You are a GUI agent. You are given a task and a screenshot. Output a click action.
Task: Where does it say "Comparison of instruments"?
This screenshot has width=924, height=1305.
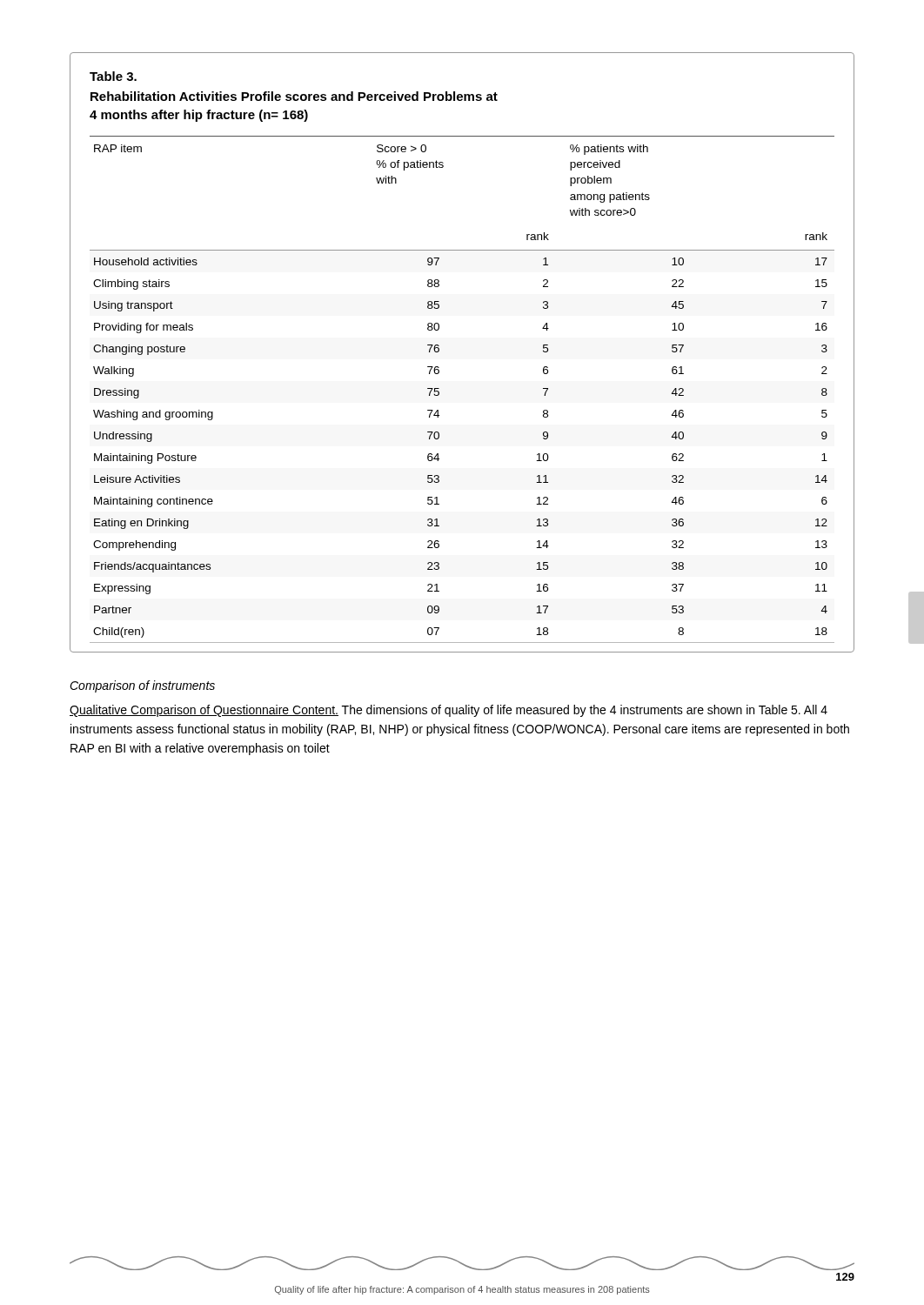coord(142,686)
